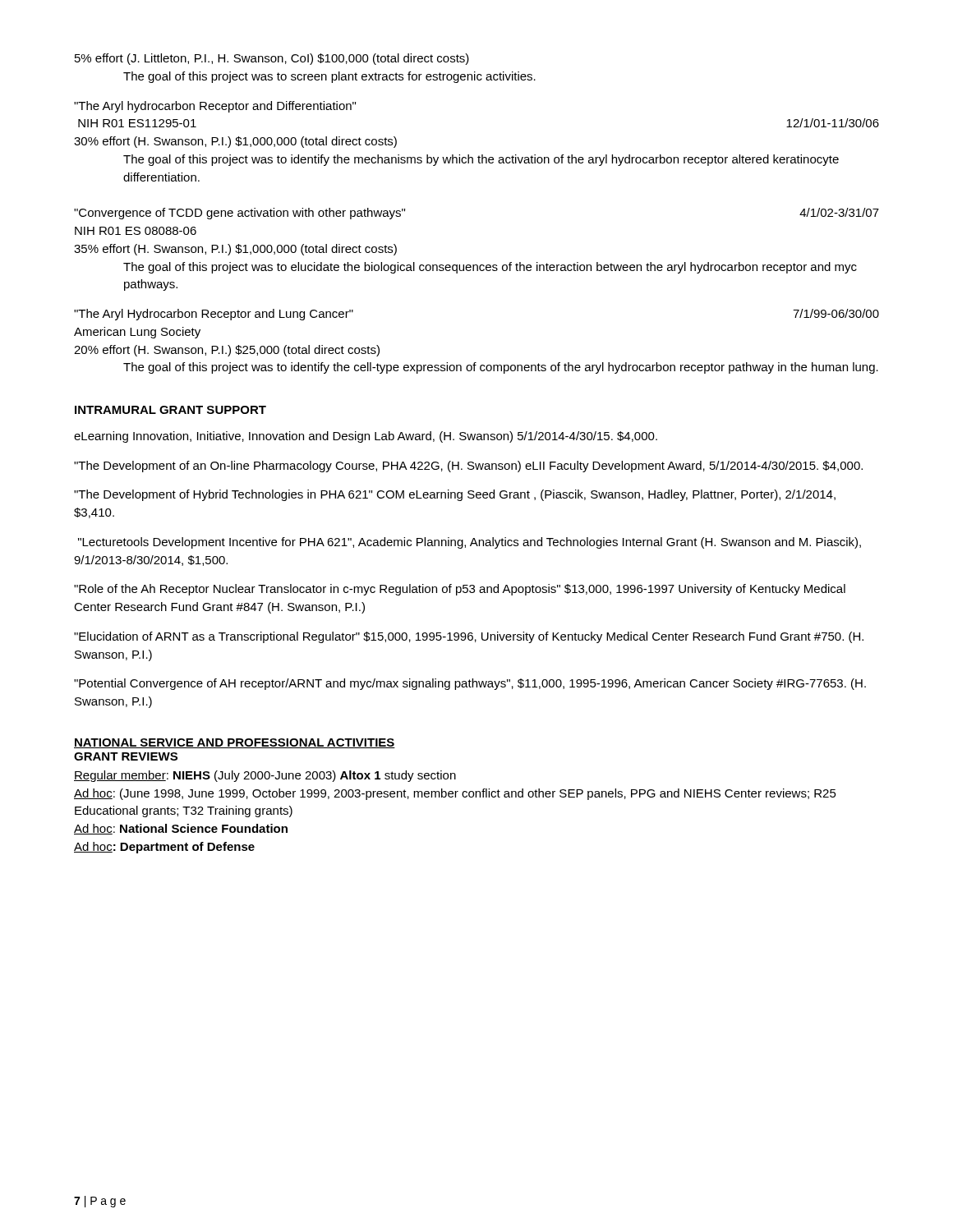Point to the block beginning ""Role of the Ah Receptor Nuclear"
The width and height of the screenshot is (953, 1232).
pyautogui.click(x=460, y=598)
